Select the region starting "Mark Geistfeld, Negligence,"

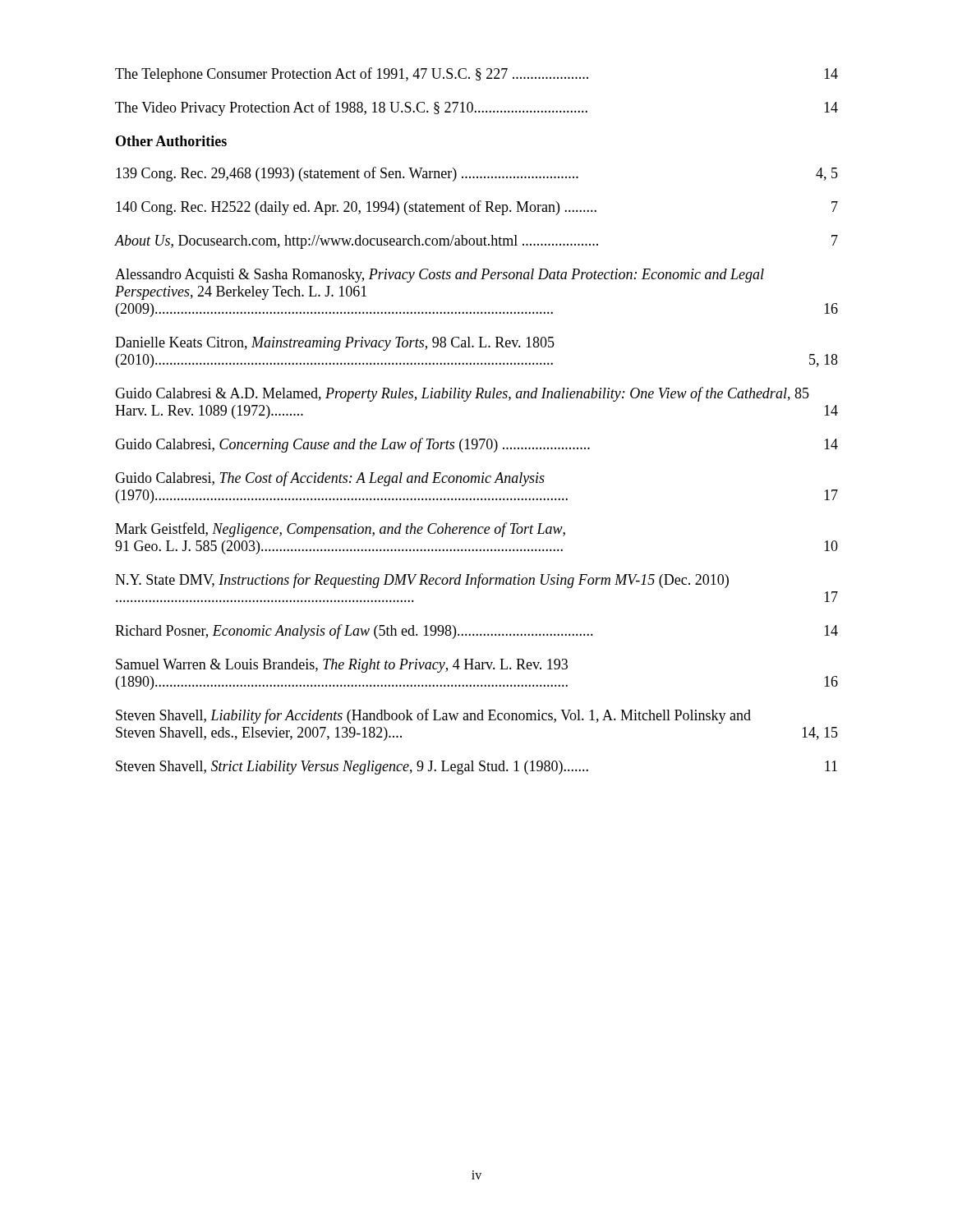coord(476,538)
